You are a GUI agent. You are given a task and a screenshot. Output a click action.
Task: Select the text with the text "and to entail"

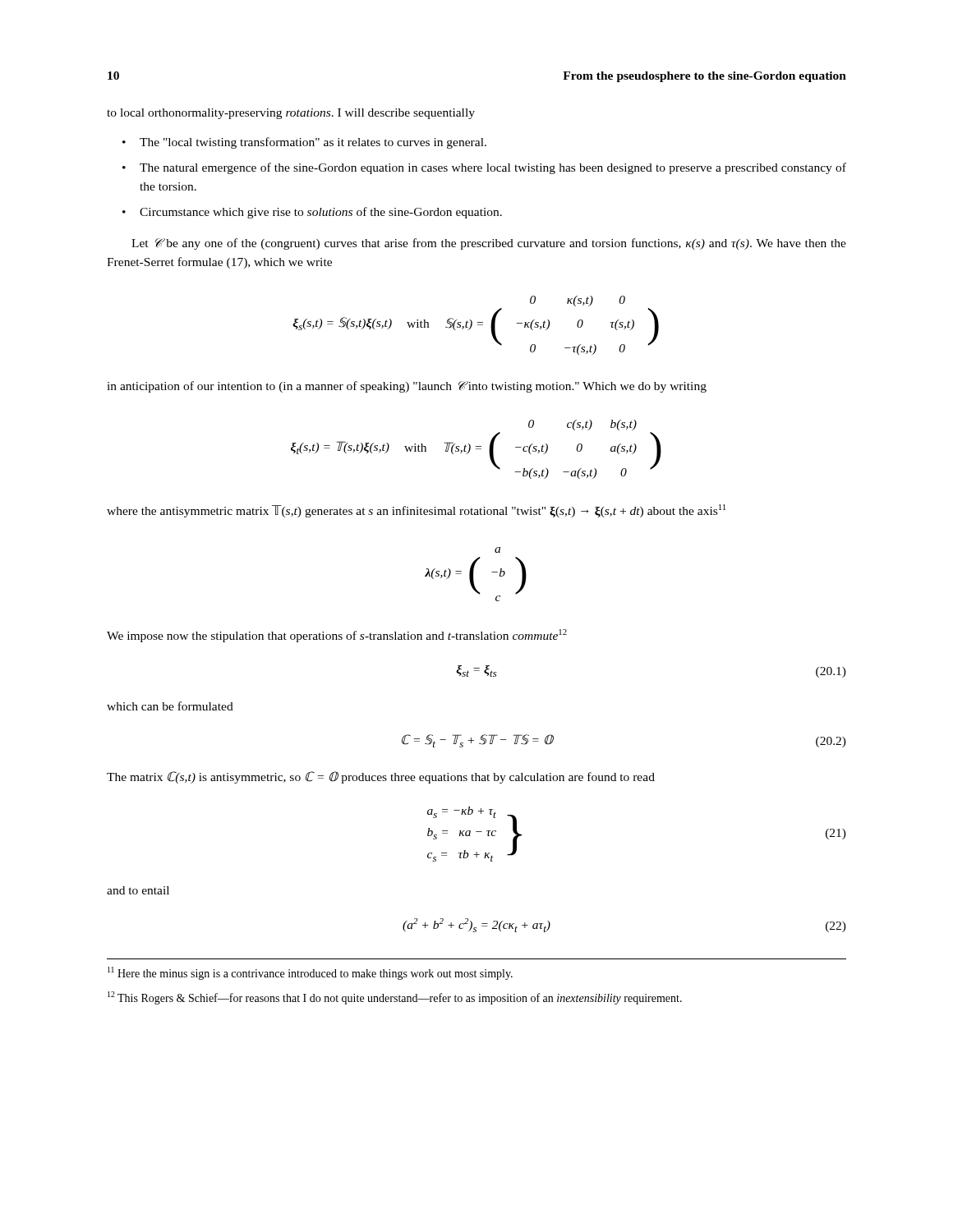click(x=138, y=890)
